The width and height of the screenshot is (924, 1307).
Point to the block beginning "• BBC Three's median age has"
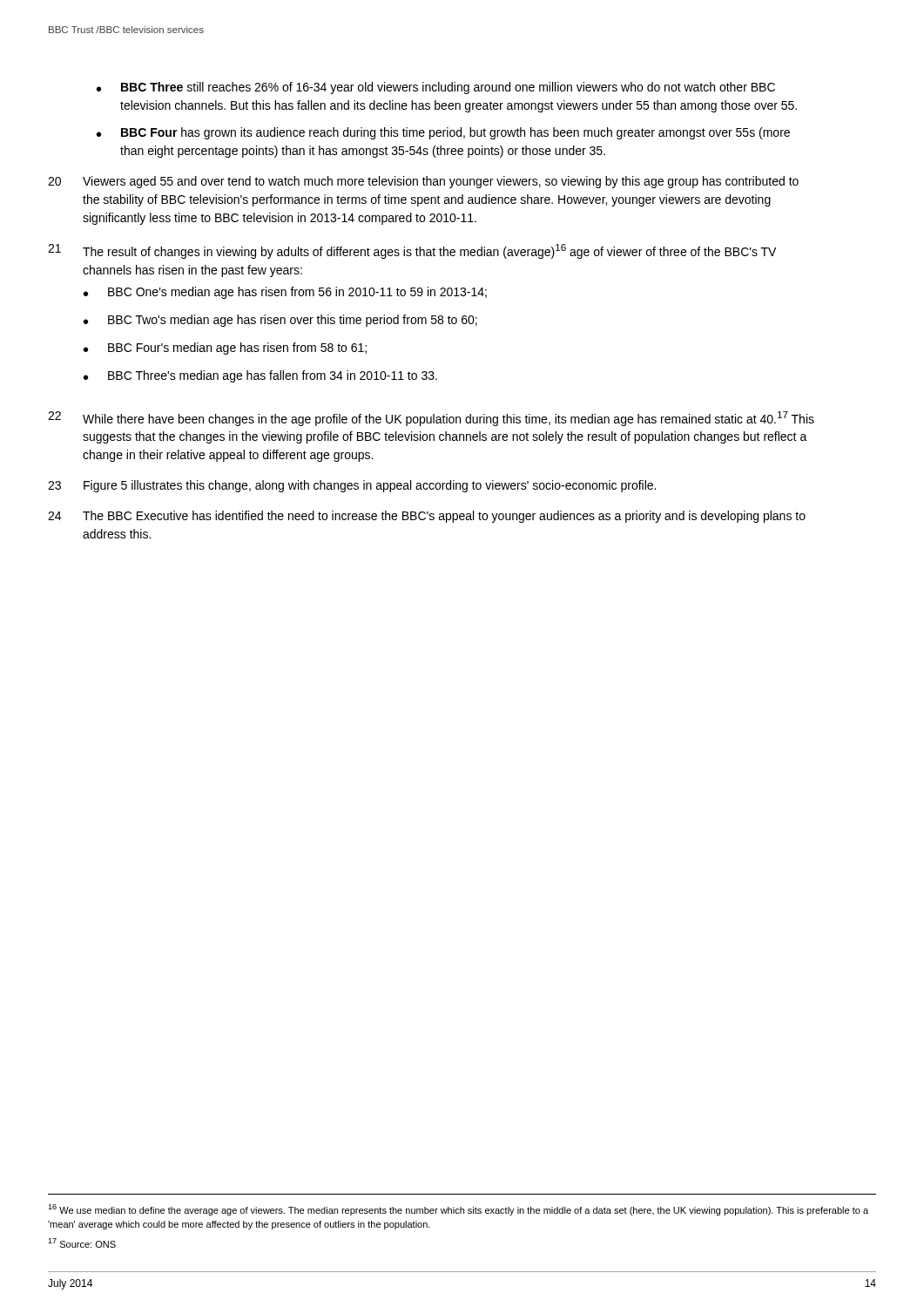click(x=260, y=377)
